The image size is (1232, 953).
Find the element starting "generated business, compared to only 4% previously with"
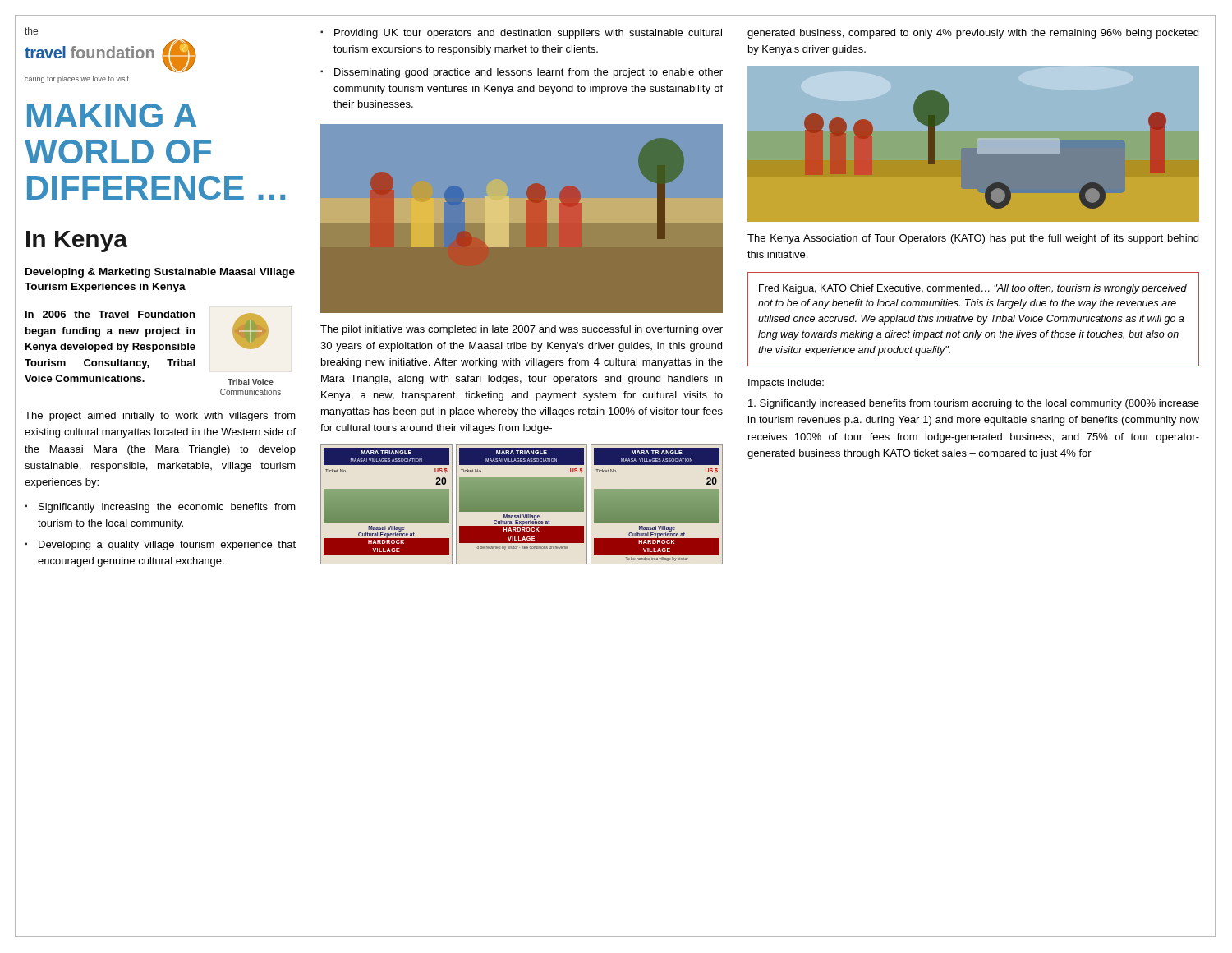pyautogui.click(x=973, y=41)
